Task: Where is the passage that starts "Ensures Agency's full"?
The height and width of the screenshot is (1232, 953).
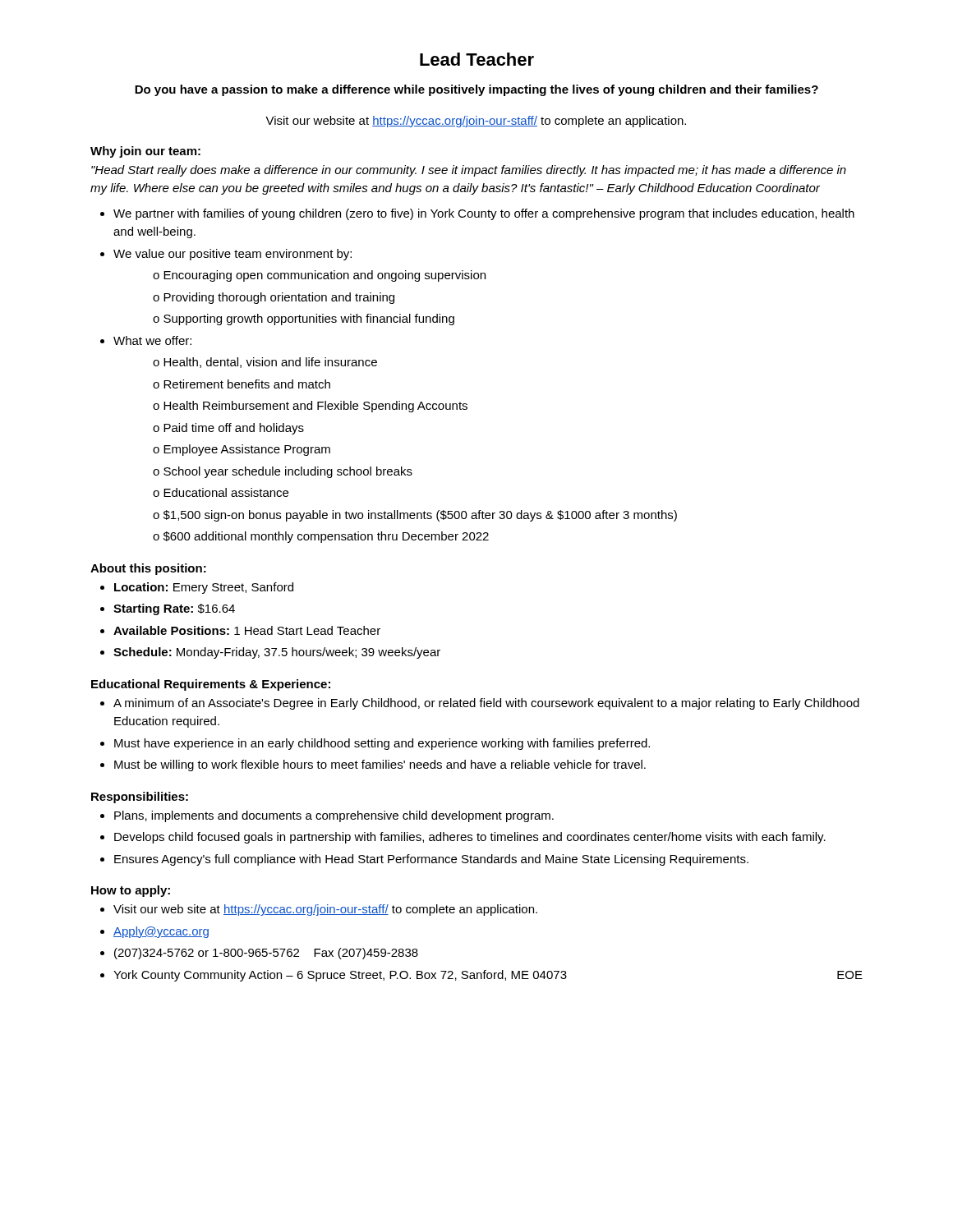Action: pyautogui.click(x=488, y=859)
